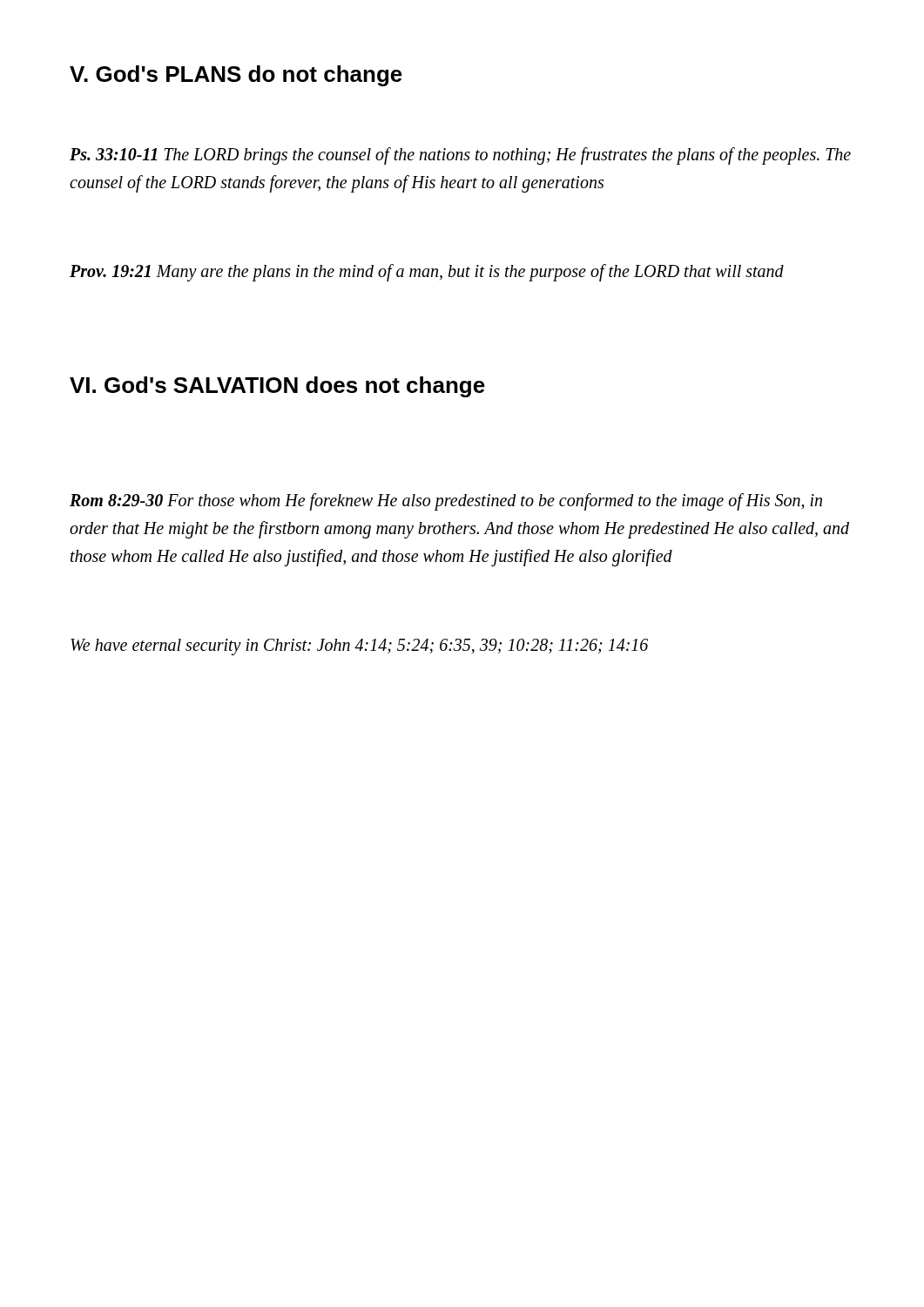Image resolution: width=924 pixels, height=1307 pixels.
Task: Point to the region starting "Ps. 33:10-11 The LORD brings the counsel of"
Action: tap(460, 168)
